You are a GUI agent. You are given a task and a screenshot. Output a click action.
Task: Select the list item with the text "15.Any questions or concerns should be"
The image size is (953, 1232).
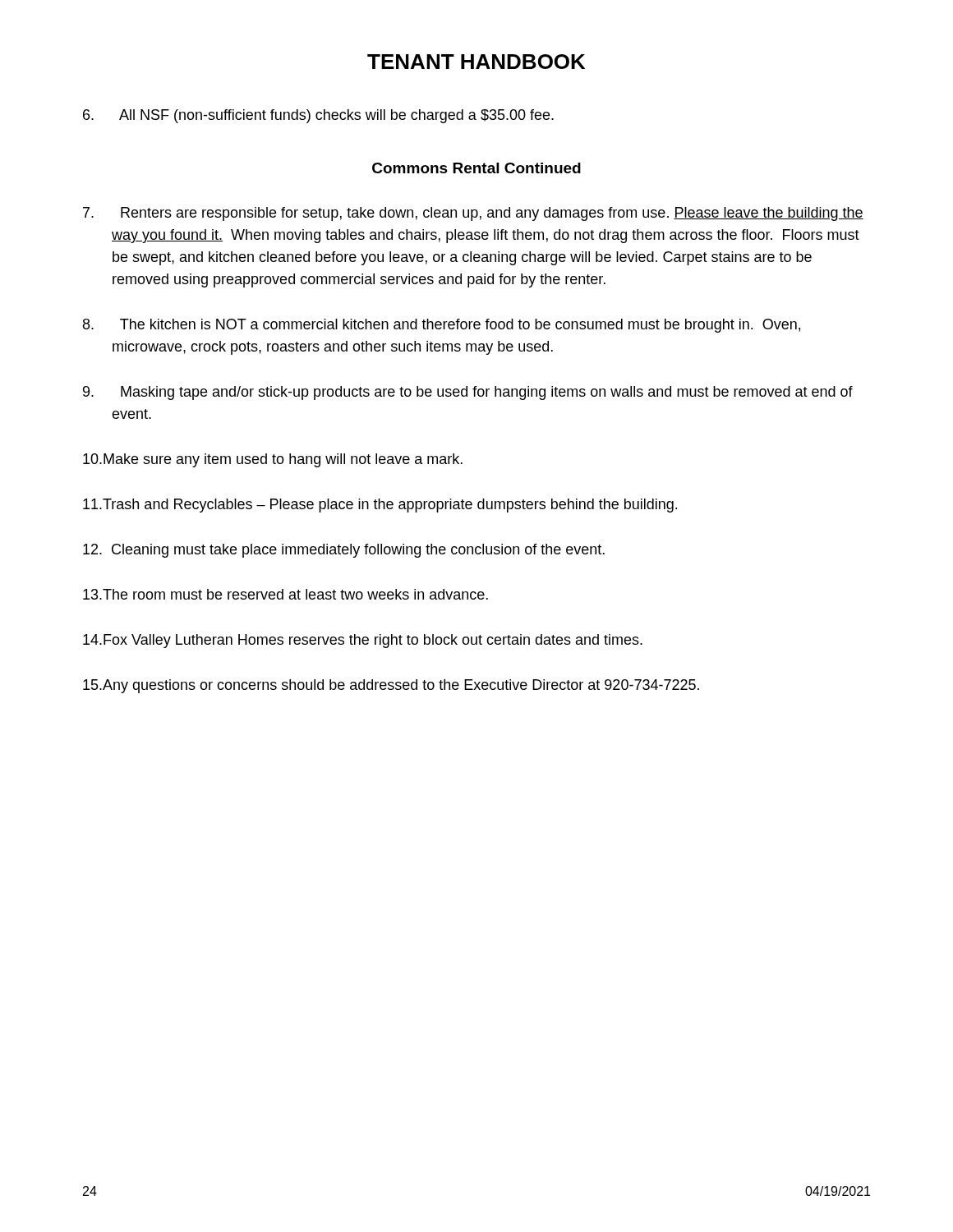pyautogui.click(x=391, y=685)
